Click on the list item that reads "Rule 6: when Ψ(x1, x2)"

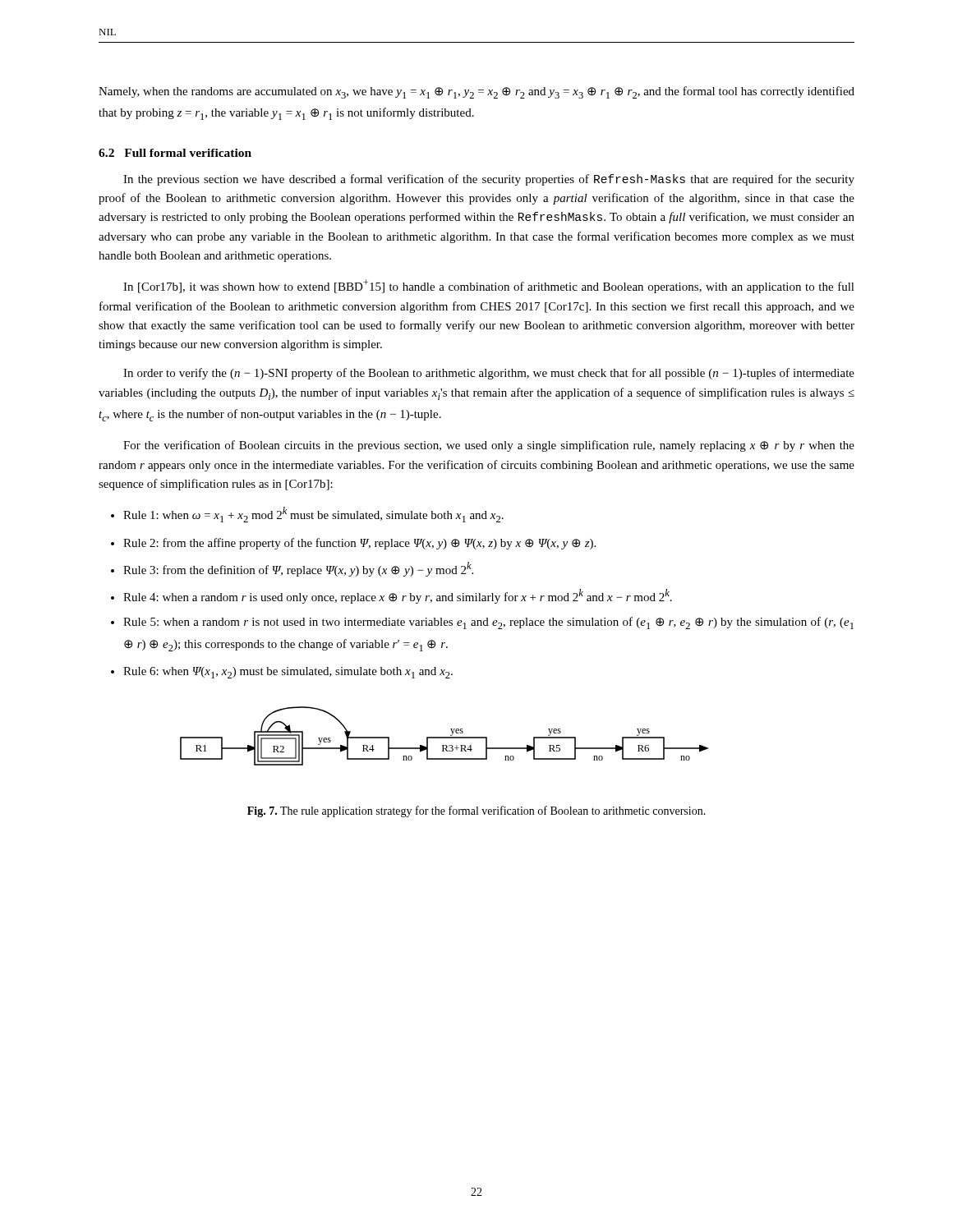288,673
